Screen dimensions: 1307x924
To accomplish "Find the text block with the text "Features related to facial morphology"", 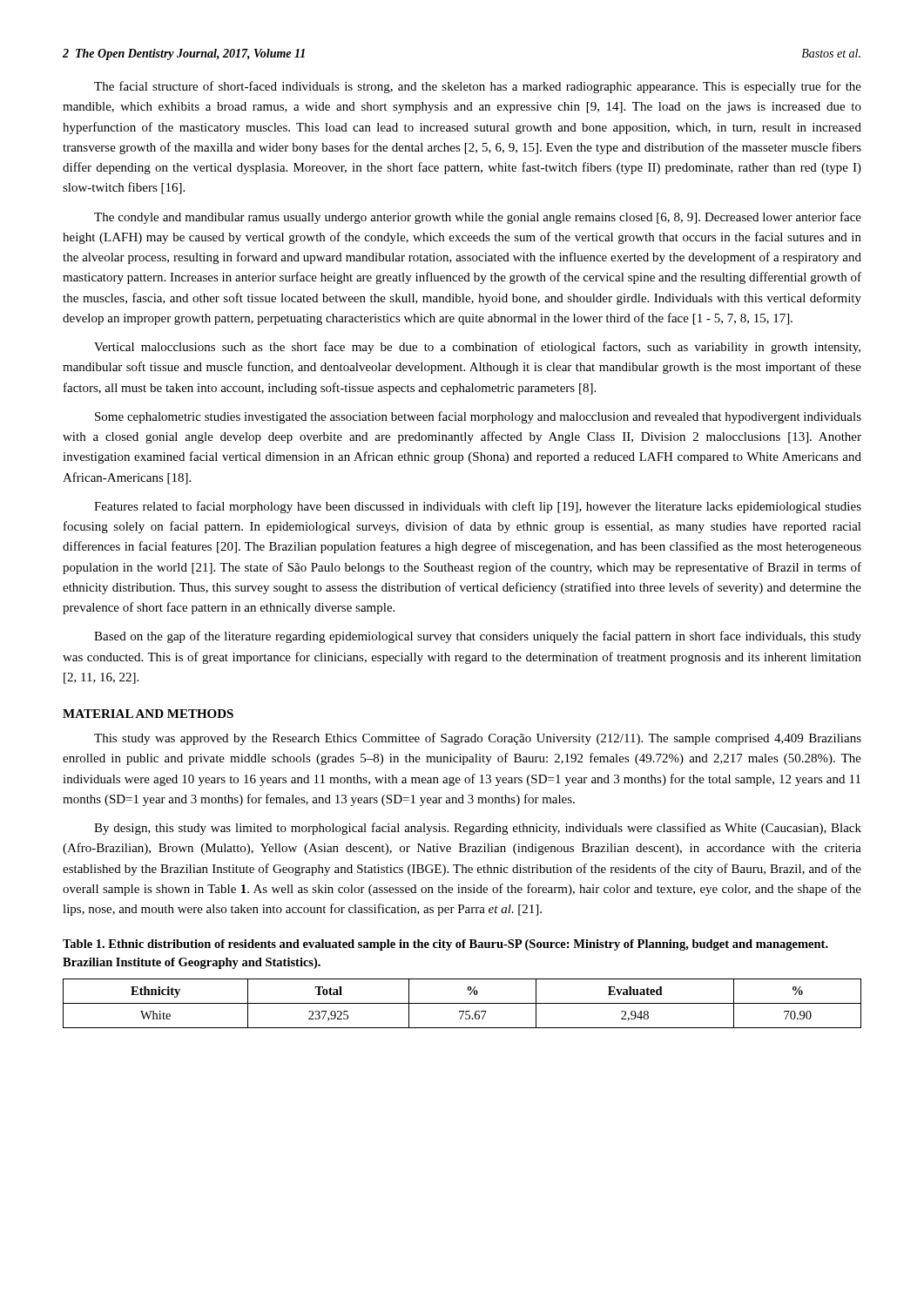I will tap(462, 557).
